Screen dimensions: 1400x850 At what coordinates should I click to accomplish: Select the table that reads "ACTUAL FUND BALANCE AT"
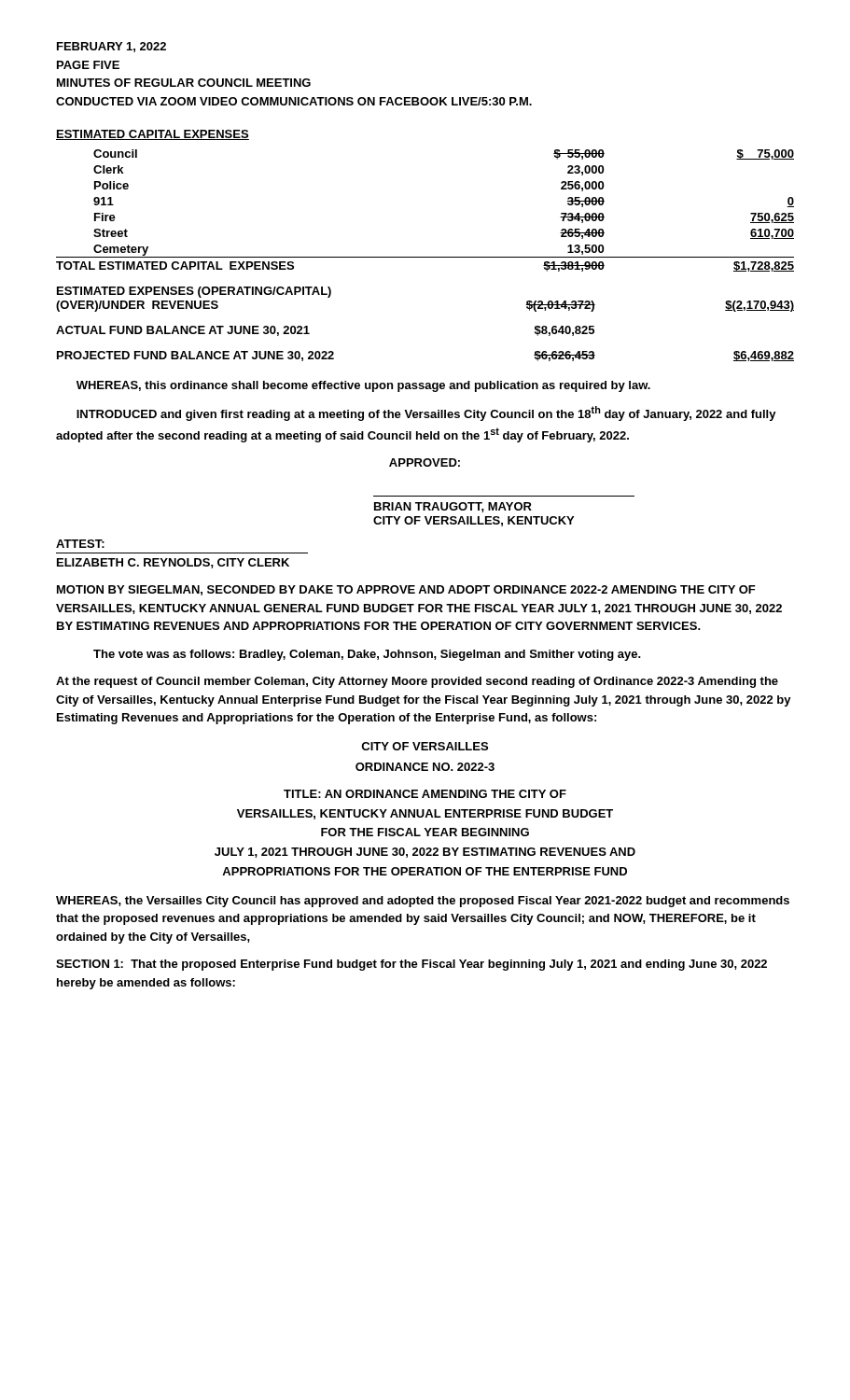pyautogui.click(x=425, y=330)
